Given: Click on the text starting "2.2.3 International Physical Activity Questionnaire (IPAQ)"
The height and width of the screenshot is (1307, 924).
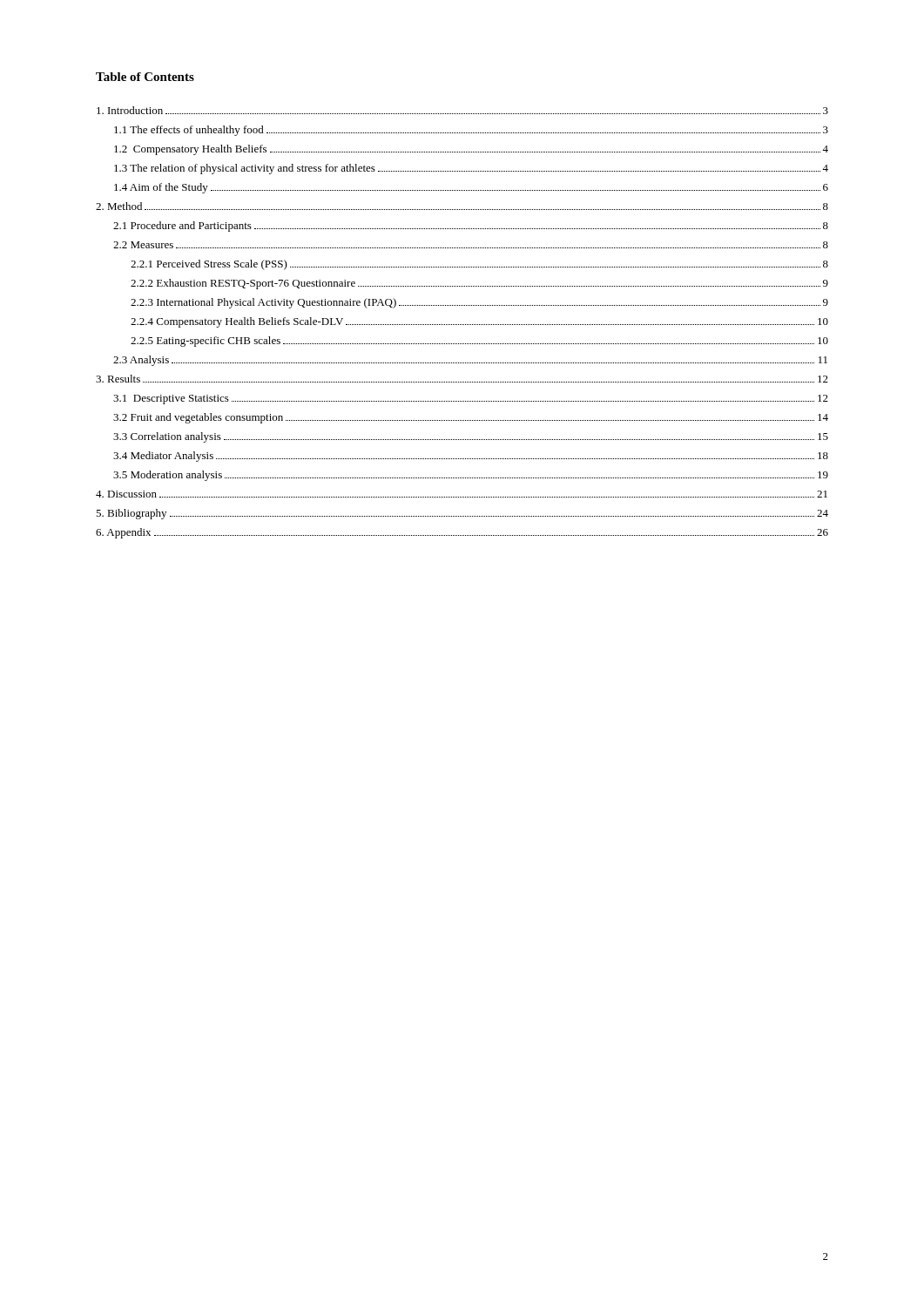Looking at the screenshot, I should coord(479,302).
